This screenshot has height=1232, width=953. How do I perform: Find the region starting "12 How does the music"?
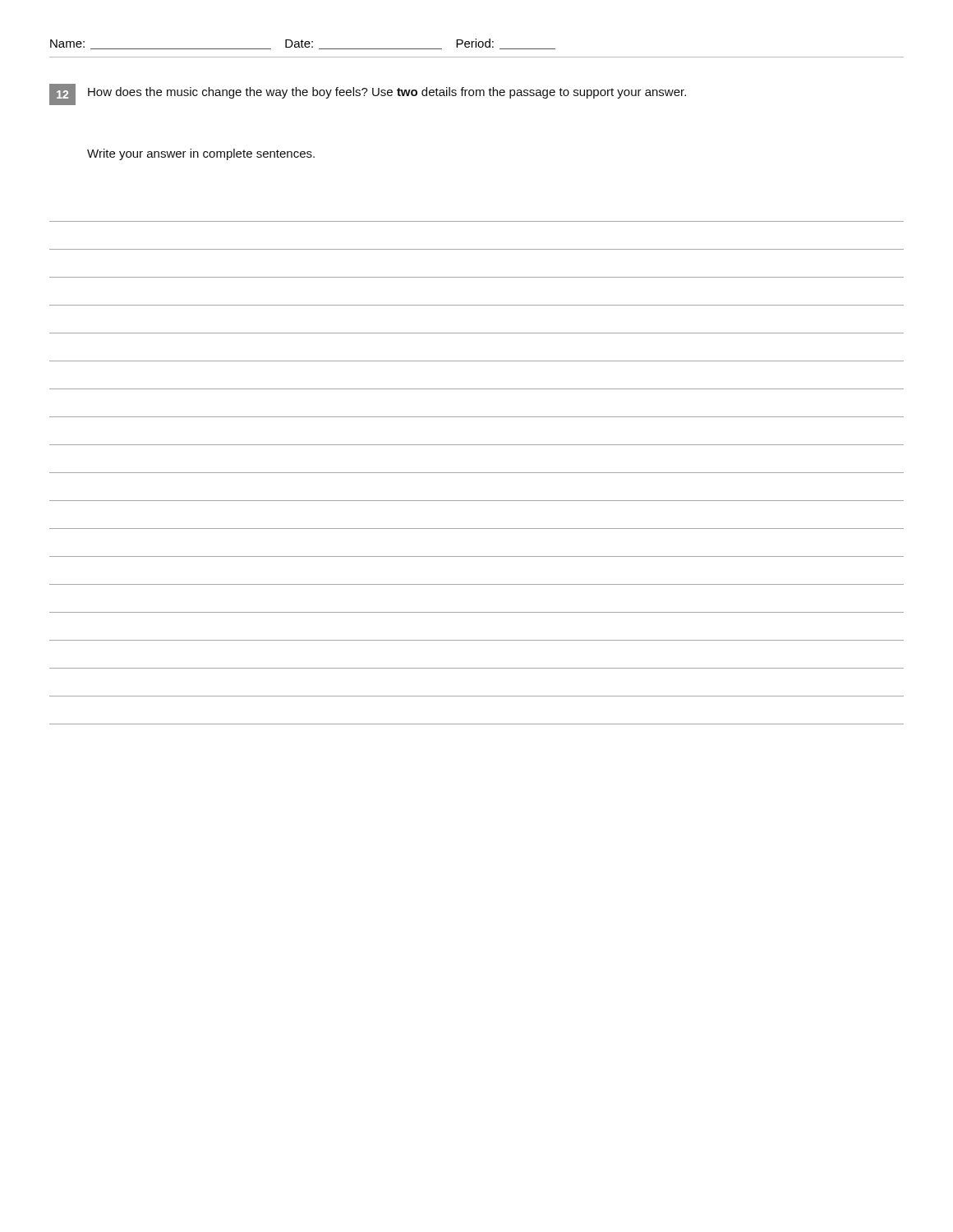(x=476, y=94)
